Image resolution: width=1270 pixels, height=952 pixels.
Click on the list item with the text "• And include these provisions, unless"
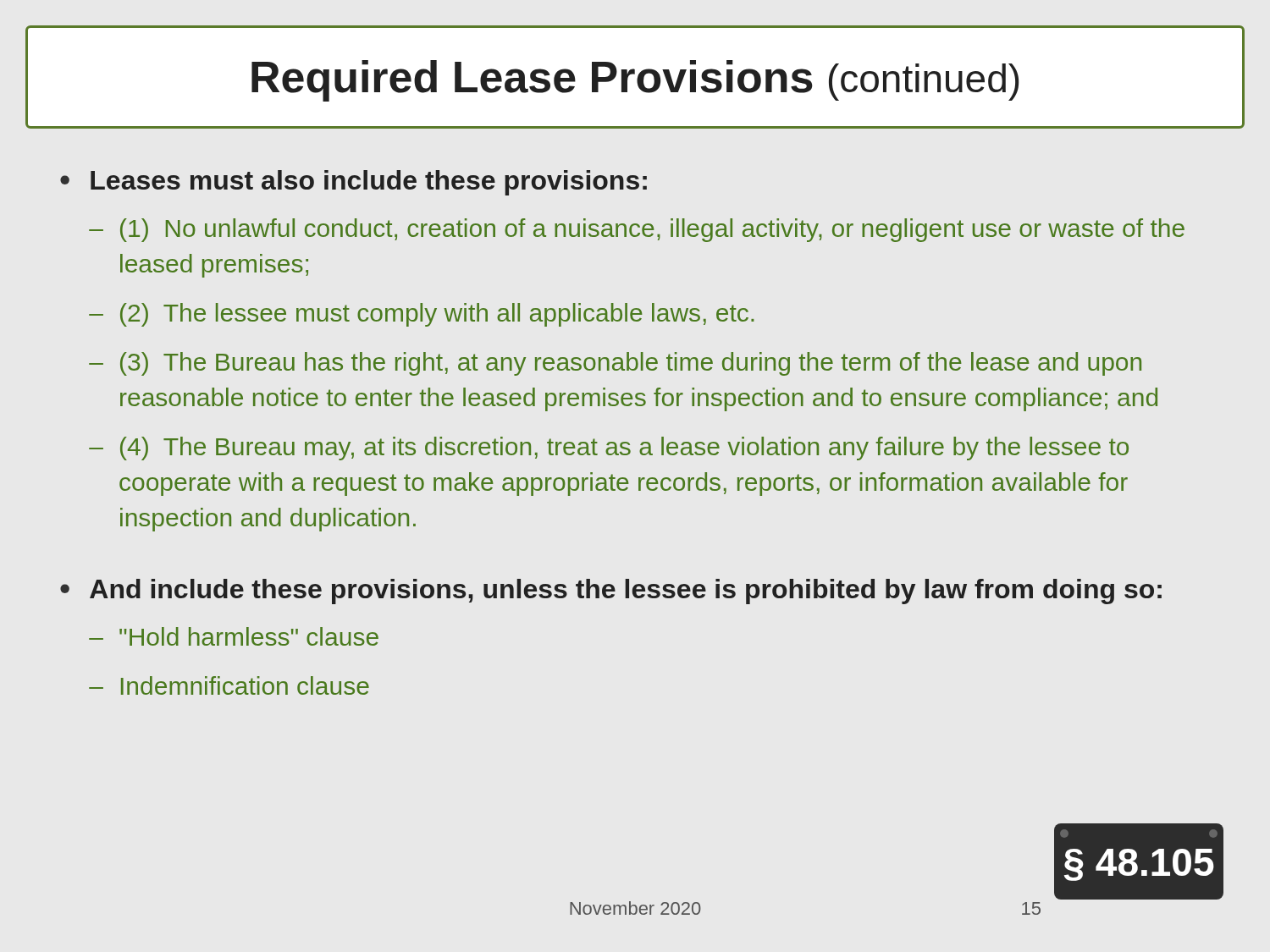click(611, 592)
